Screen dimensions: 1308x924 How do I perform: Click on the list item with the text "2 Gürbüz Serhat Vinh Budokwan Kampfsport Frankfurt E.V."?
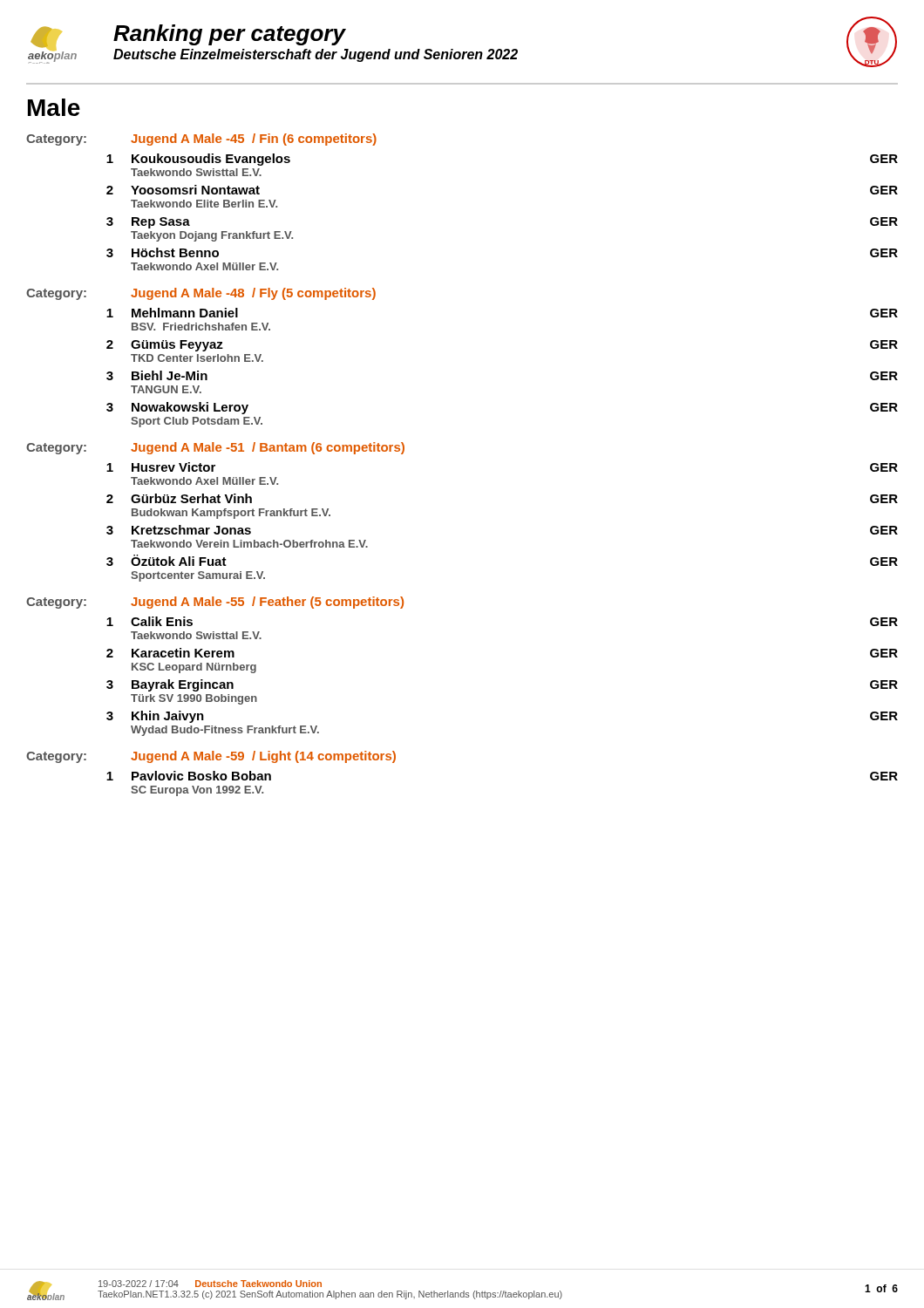tap(192, 497)
